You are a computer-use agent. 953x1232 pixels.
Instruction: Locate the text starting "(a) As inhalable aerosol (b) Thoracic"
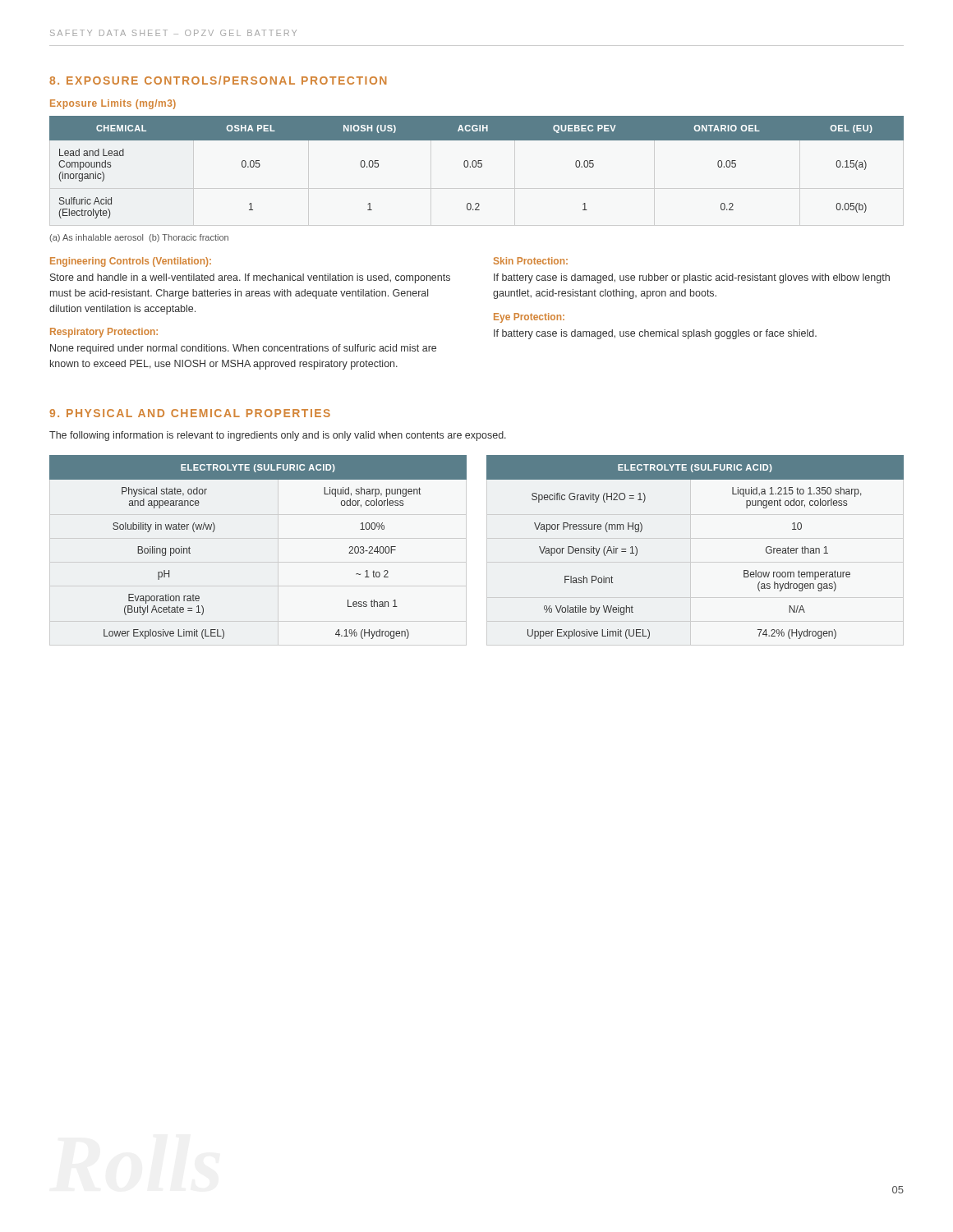pyautogui.click(x=139, y=237)
